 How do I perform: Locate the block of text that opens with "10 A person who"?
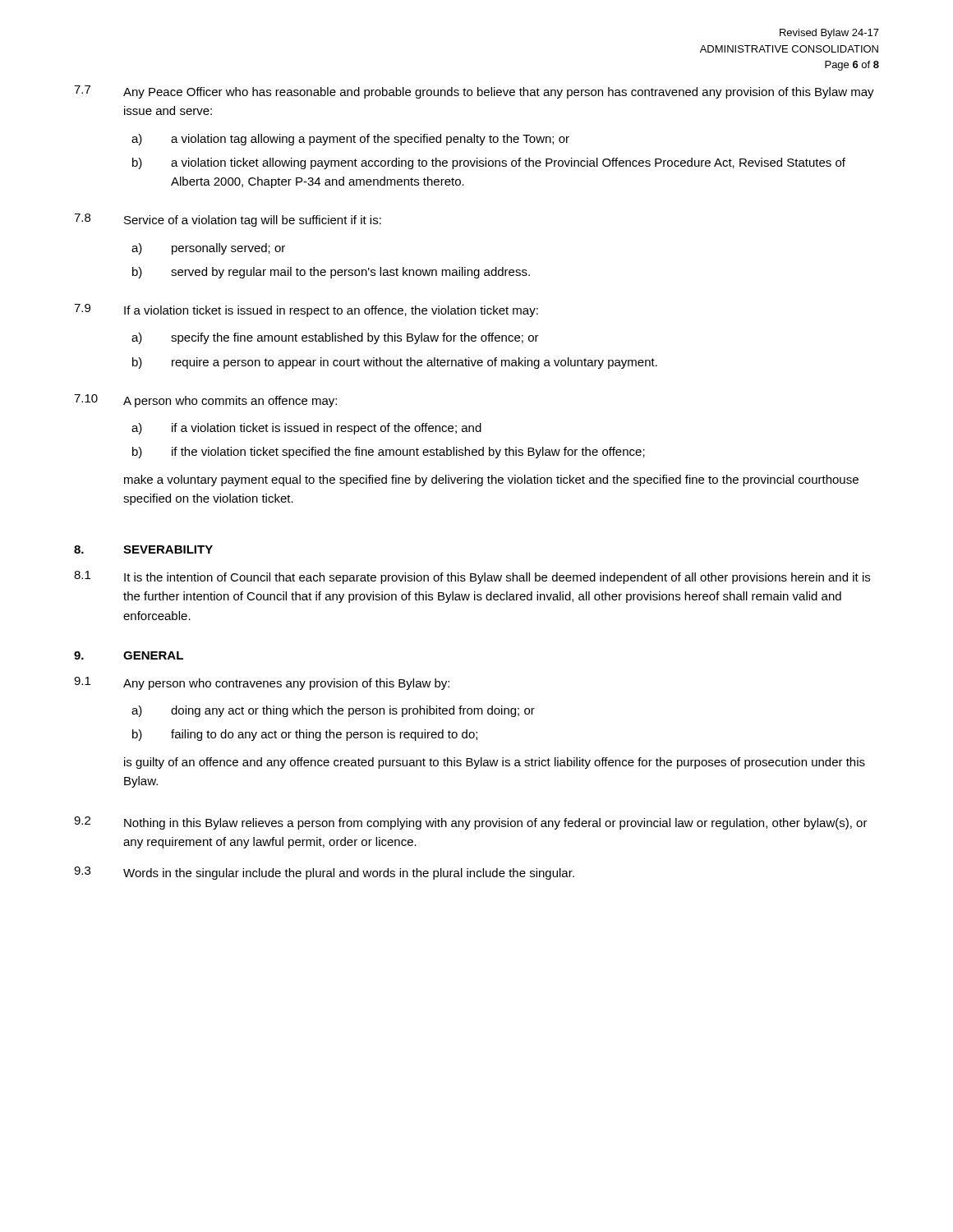[476, 455]
